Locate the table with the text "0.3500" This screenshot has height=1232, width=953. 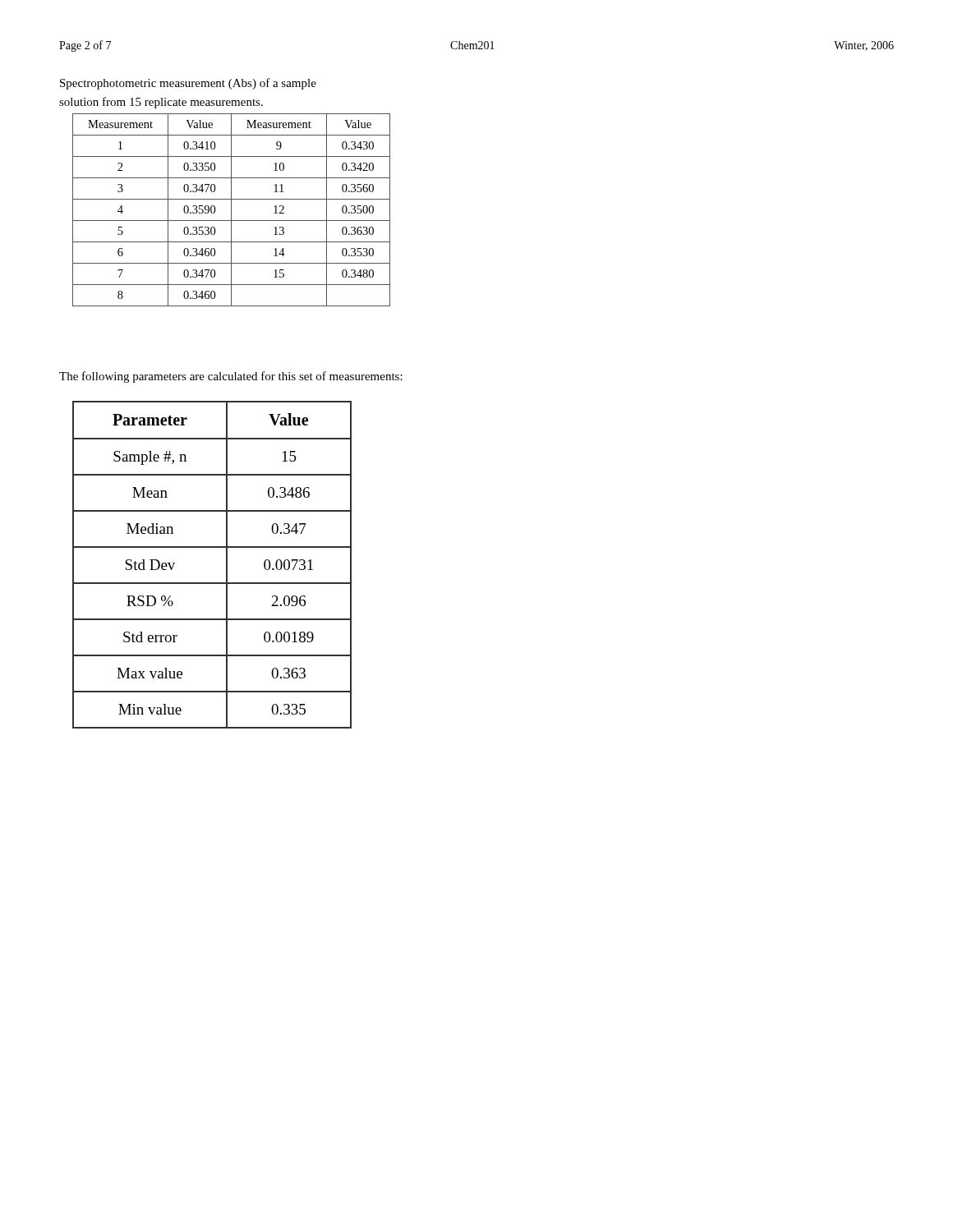tap(231, 210)
